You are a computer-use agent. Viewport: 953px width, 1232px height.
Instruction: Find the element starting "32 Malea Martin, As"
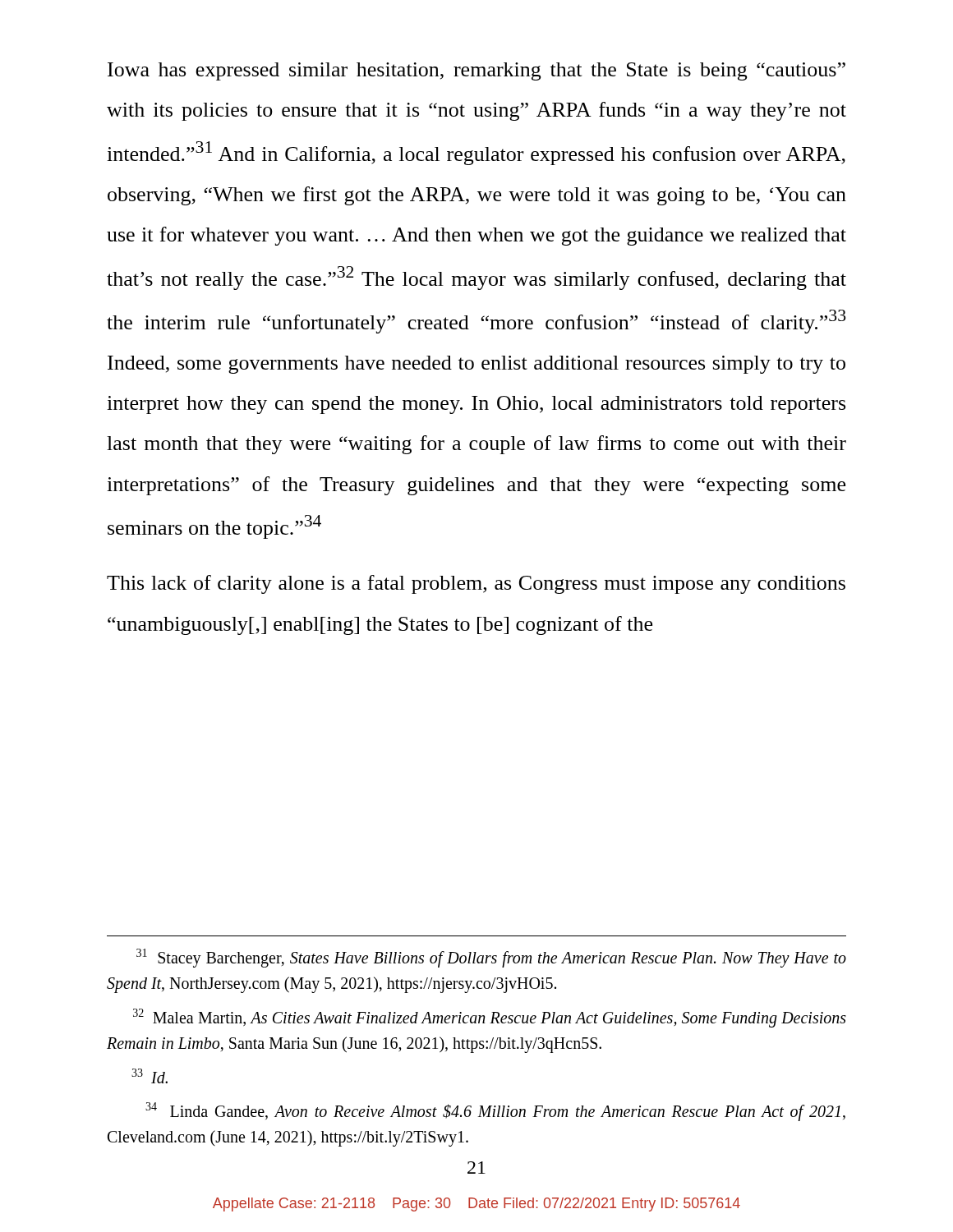click(476, 1029)
